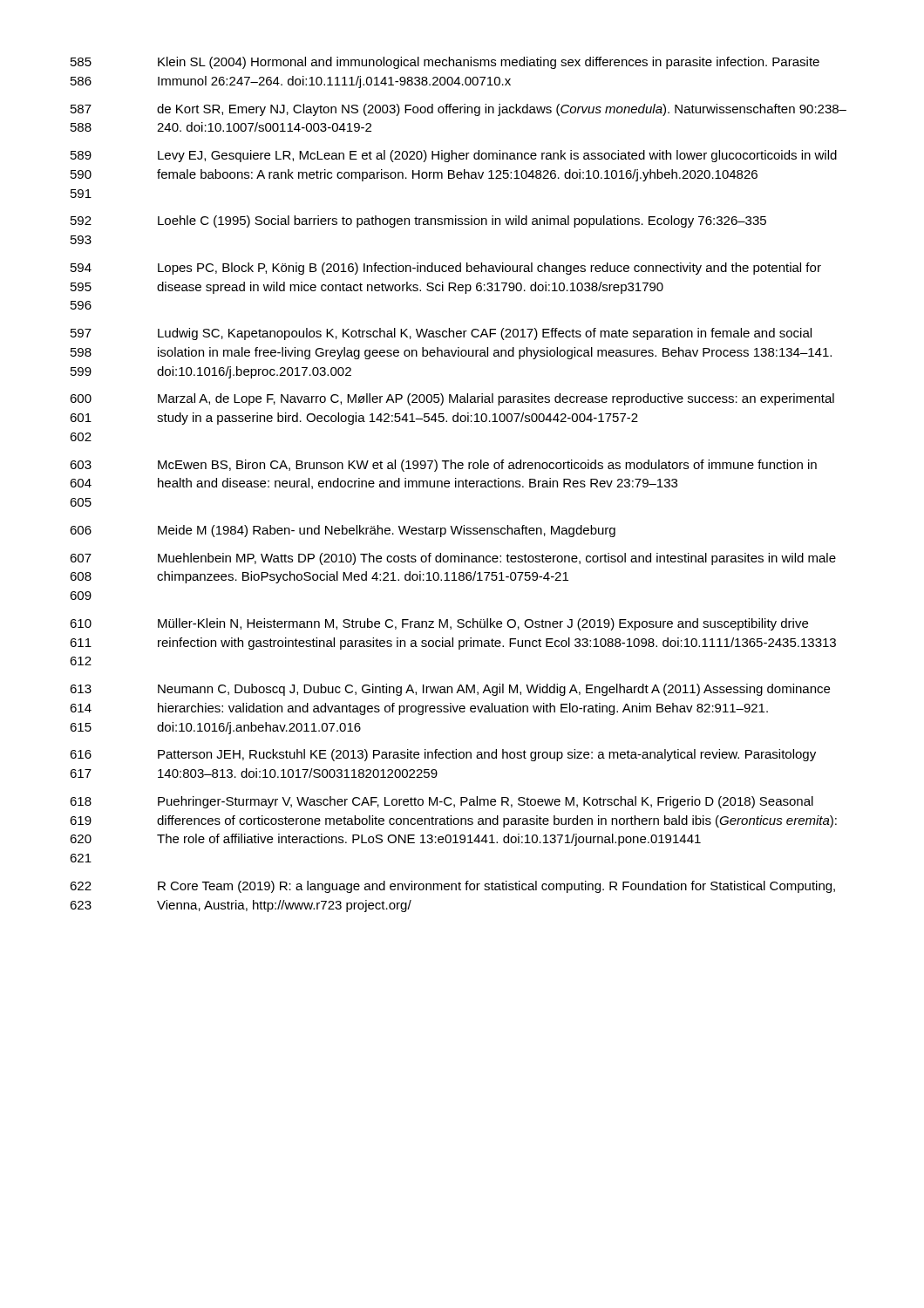924x1308 pixels.
Task: Select the block starting "603 604 605"
Action: (x=462, y=483)
